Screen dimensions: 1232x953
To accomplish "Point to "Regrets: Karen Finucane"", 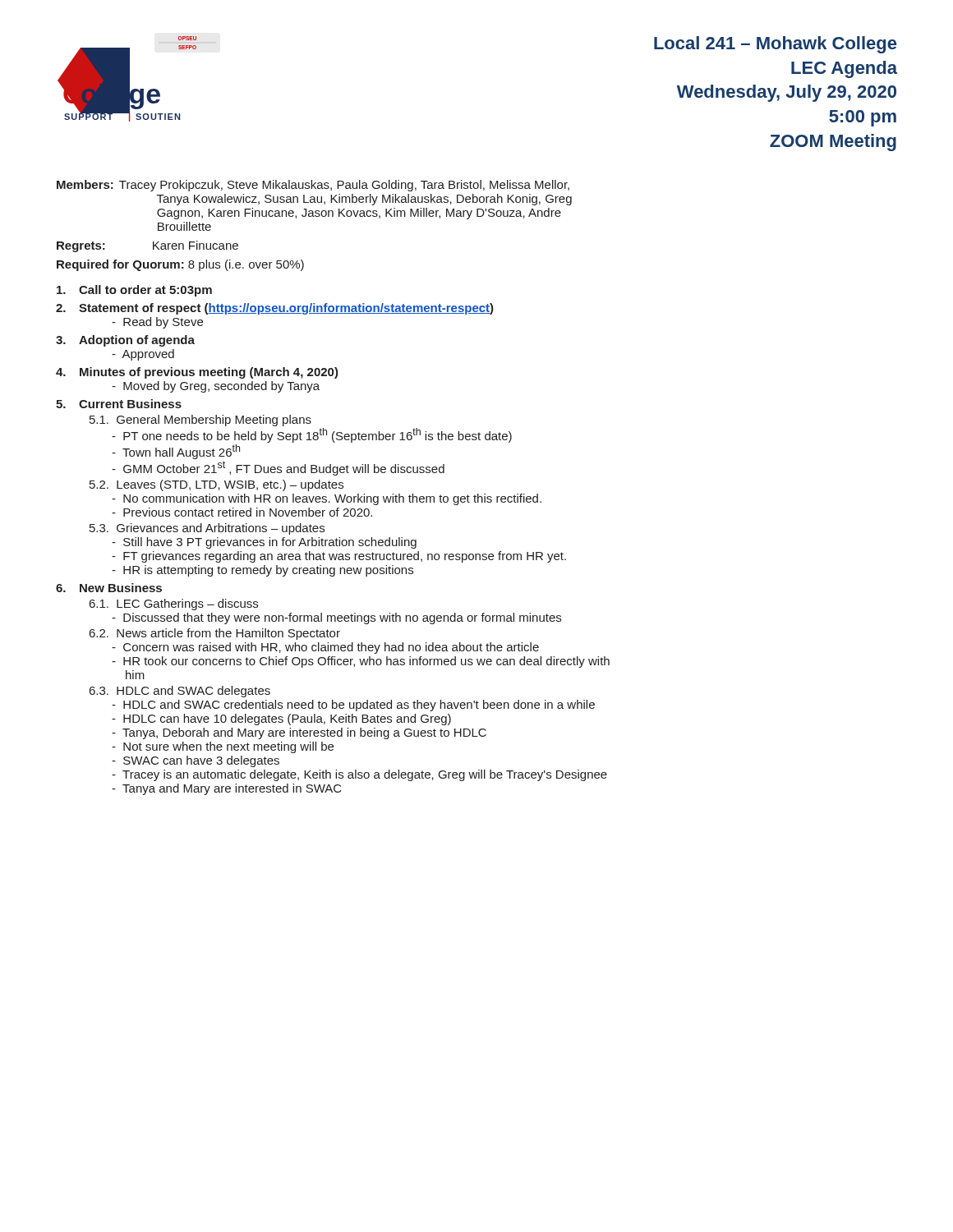I will [x=147, y=246].
